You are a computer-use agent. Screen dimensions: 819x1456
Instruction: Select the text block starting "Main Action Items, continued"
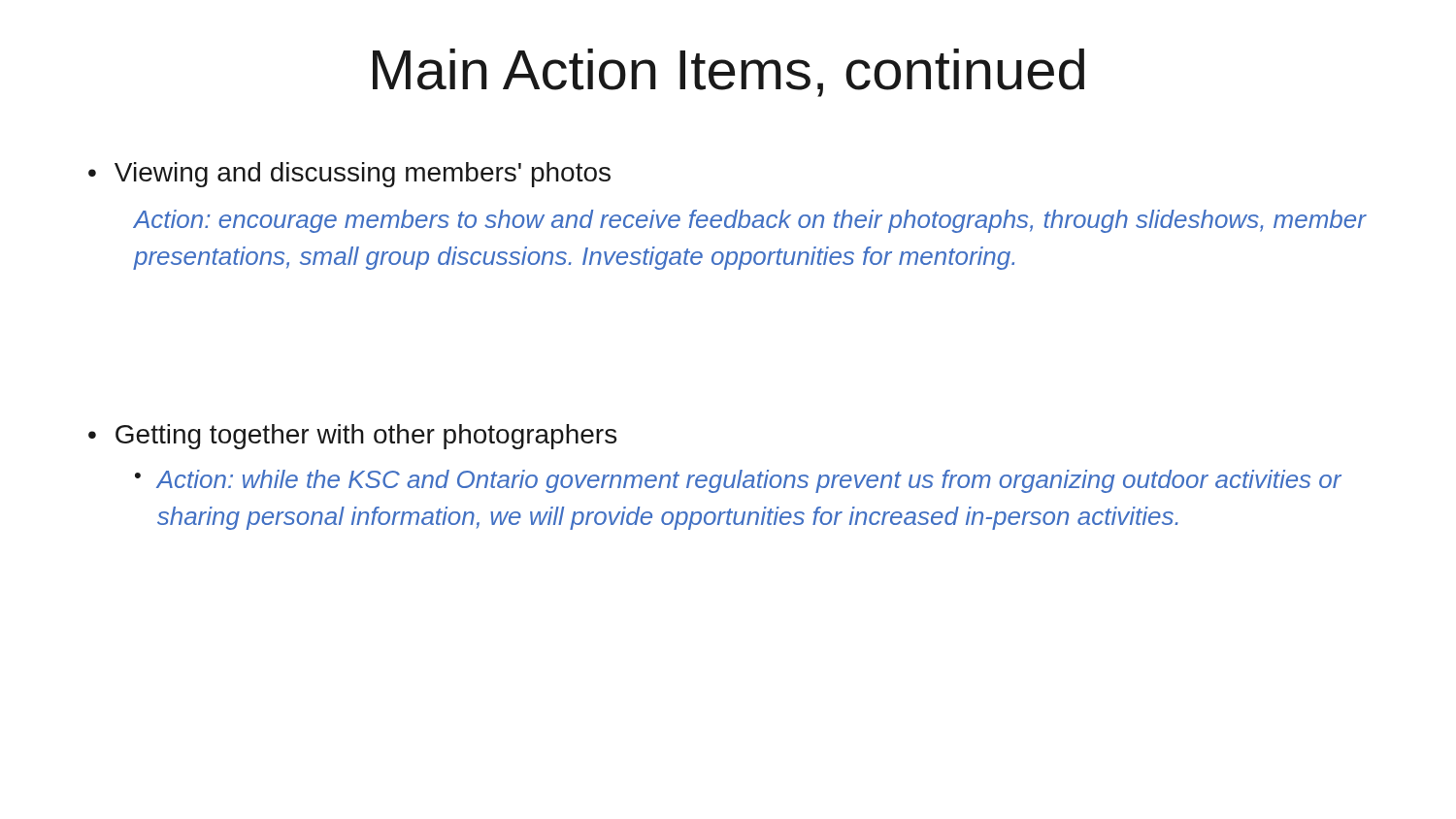(728, 69)
